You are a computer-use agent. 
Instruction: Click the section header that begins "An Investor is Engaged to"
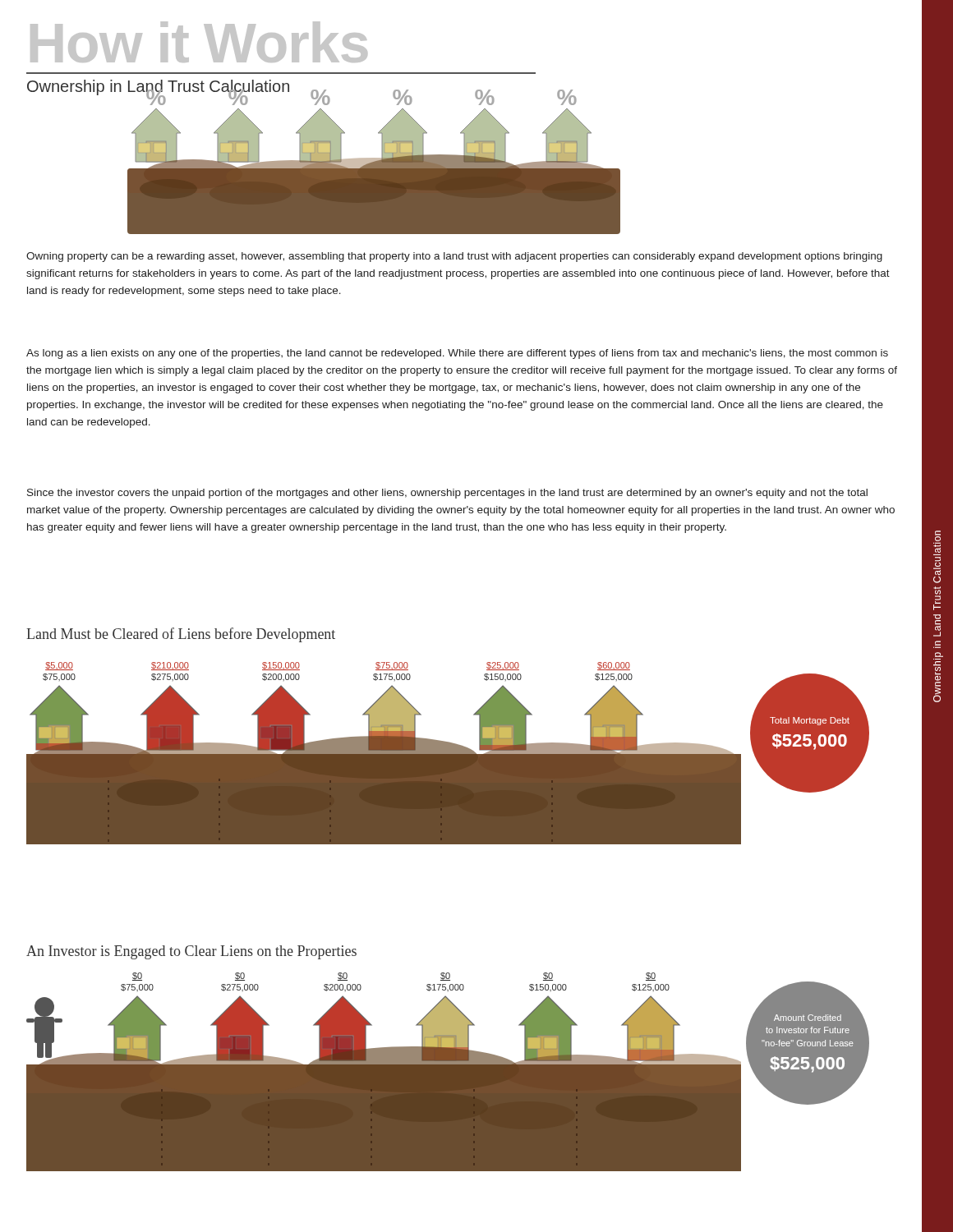(192, 951)
